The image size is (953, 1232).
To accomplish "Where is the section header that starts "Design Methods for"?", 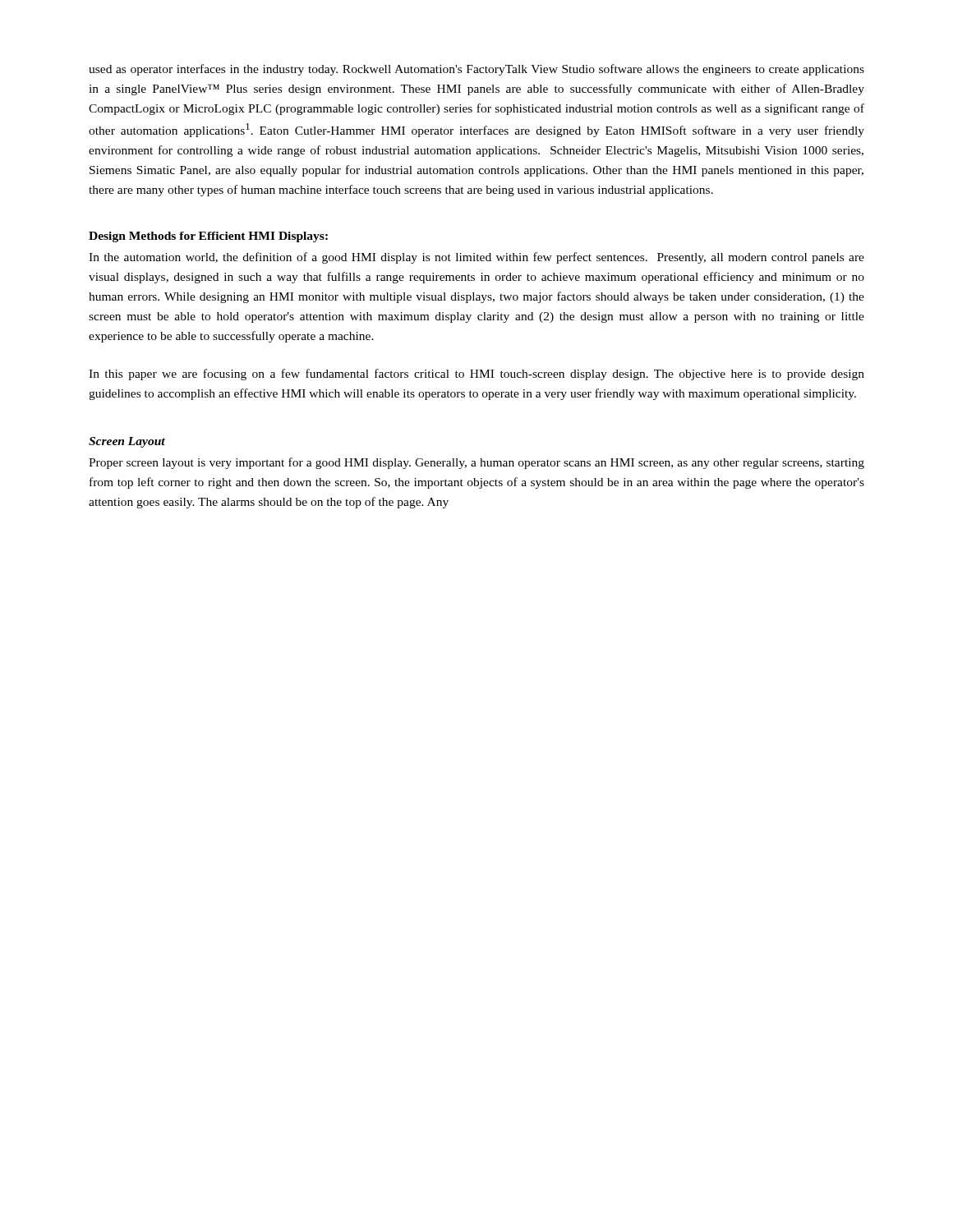I will tap(209, 235).
